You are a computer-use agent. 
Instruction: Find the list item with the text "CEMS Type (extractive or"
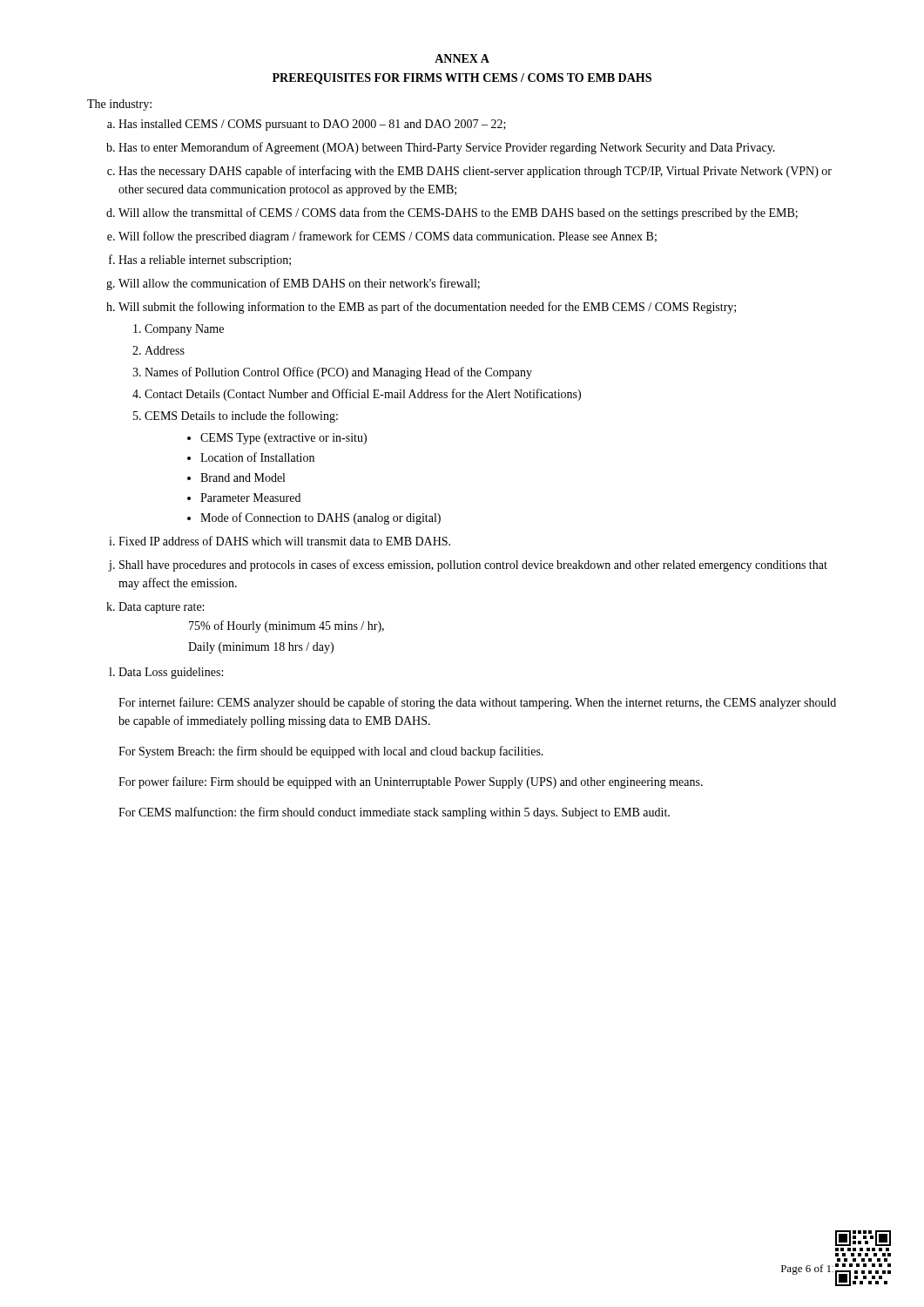[x=284, y=438]
